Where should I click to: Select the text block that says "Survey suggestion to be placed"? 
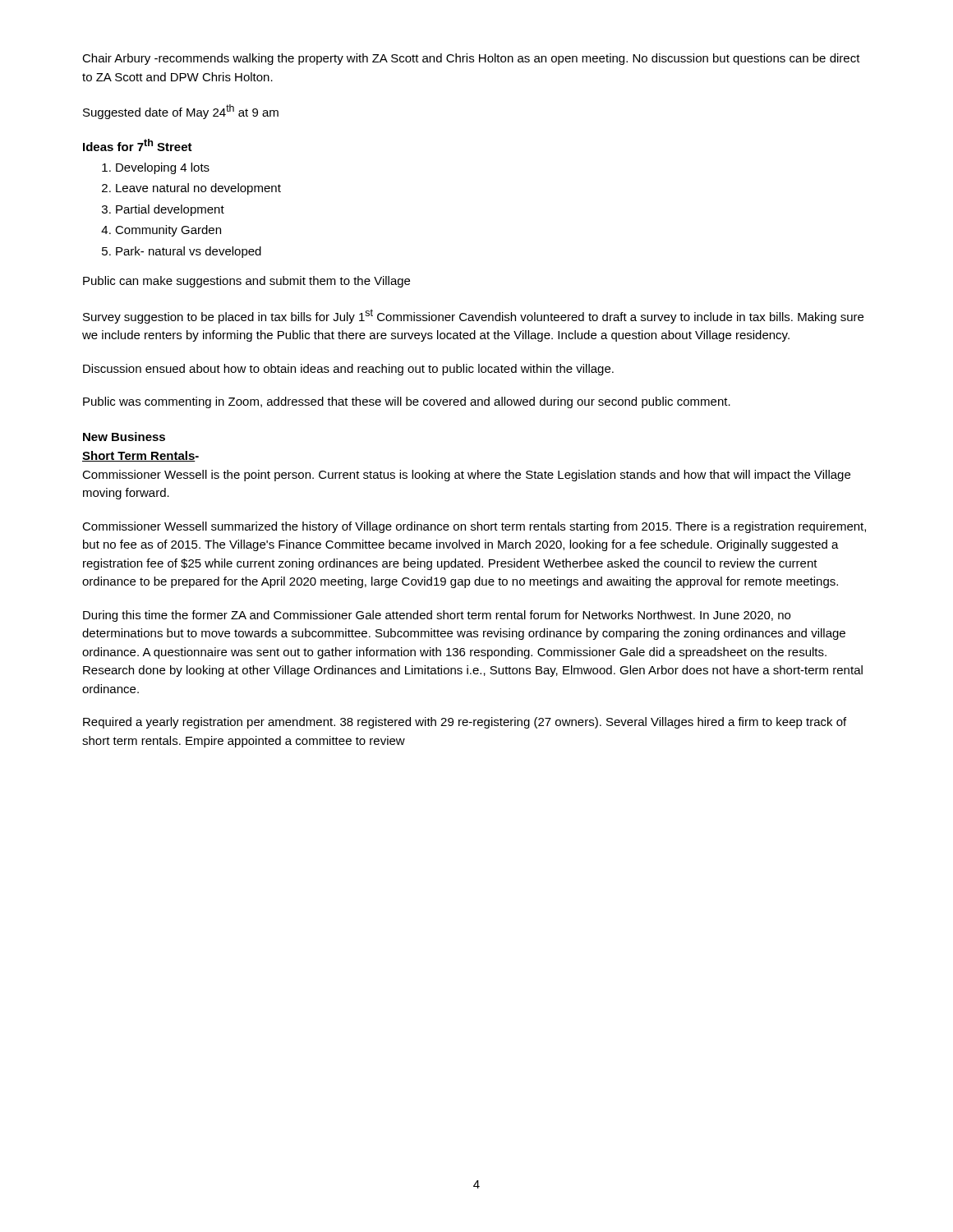click(473, 324)
